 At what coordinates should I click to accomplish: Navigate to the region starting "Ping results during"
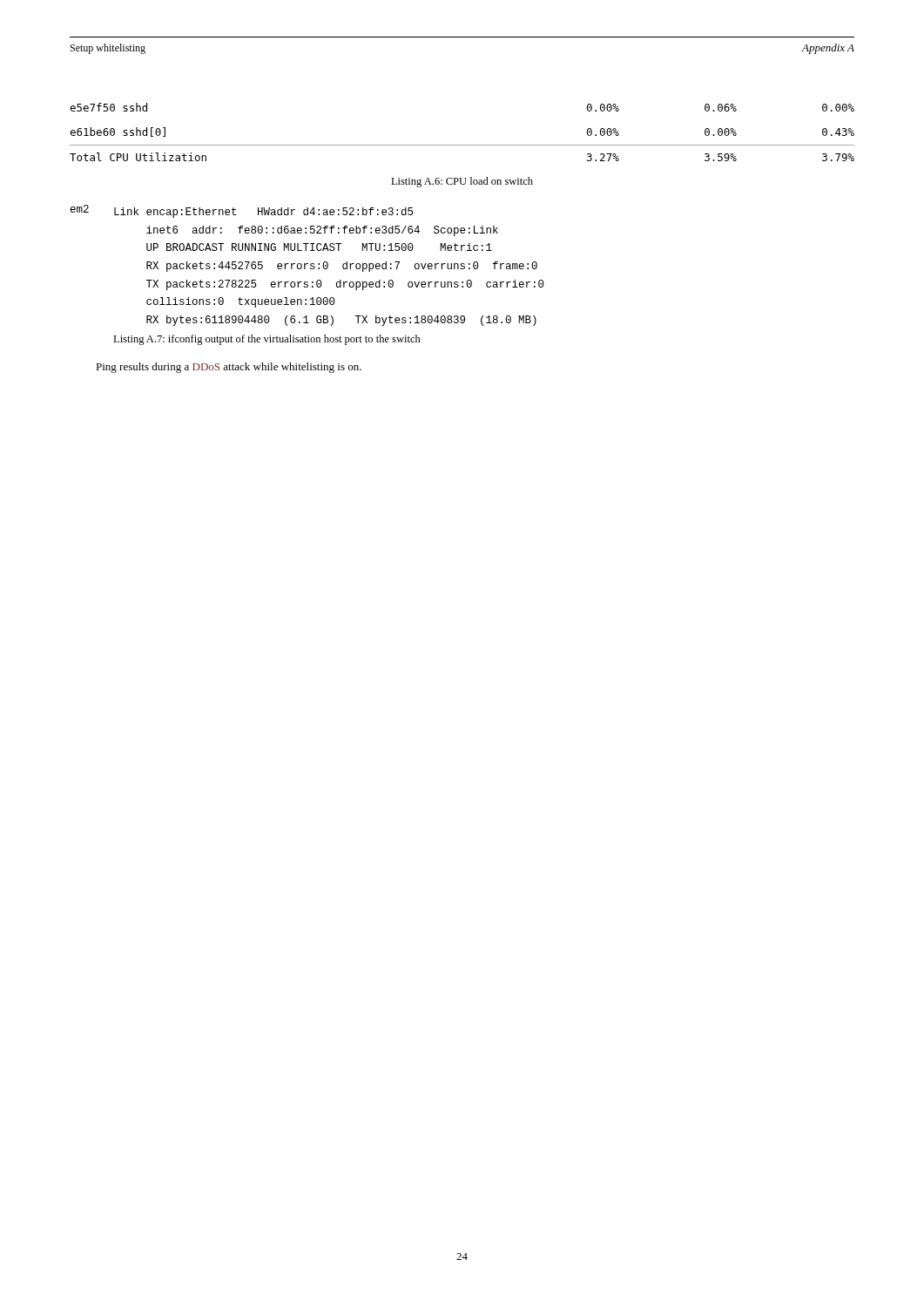coord(229,367)
